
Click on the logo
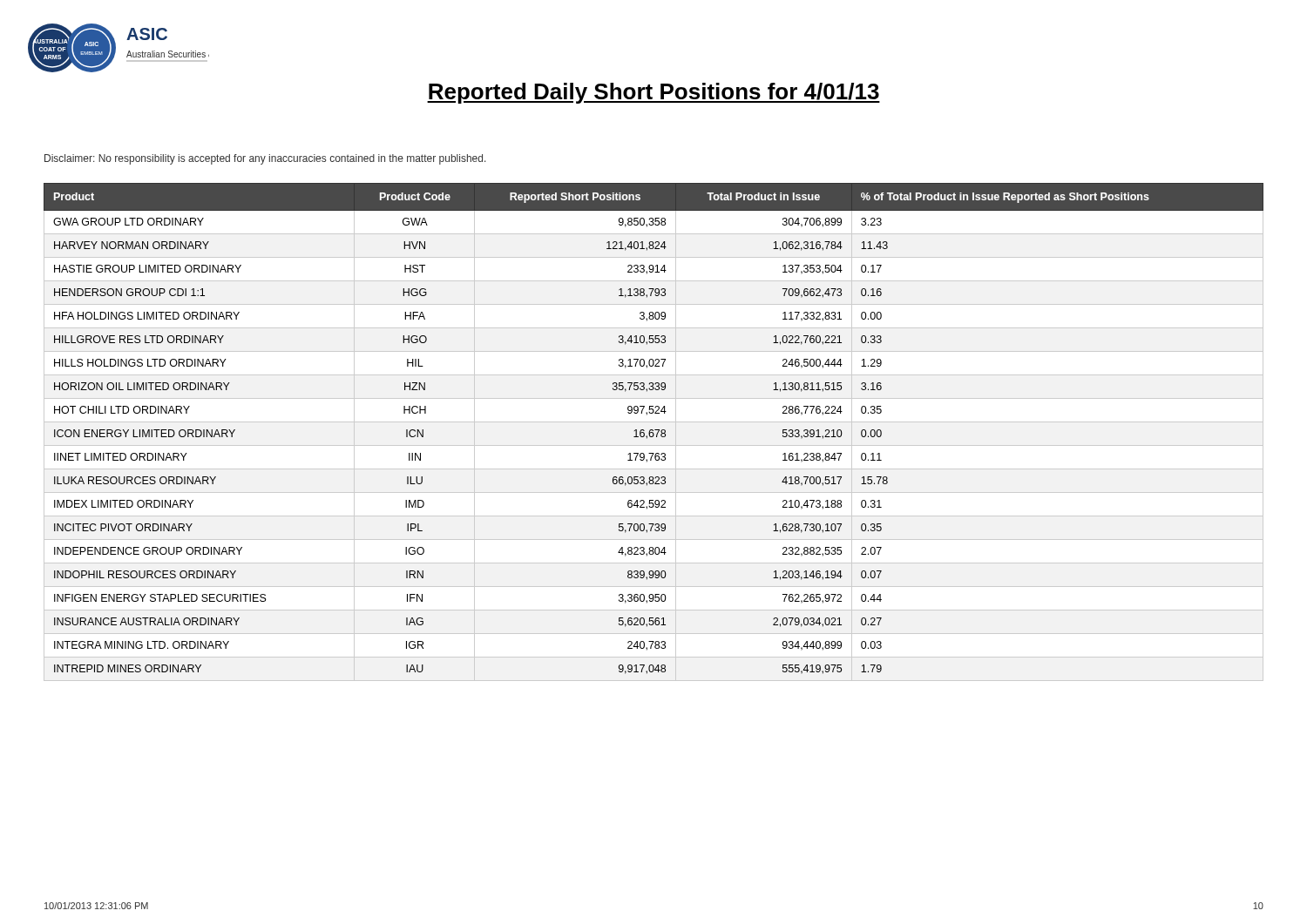(x=118, y=48)
